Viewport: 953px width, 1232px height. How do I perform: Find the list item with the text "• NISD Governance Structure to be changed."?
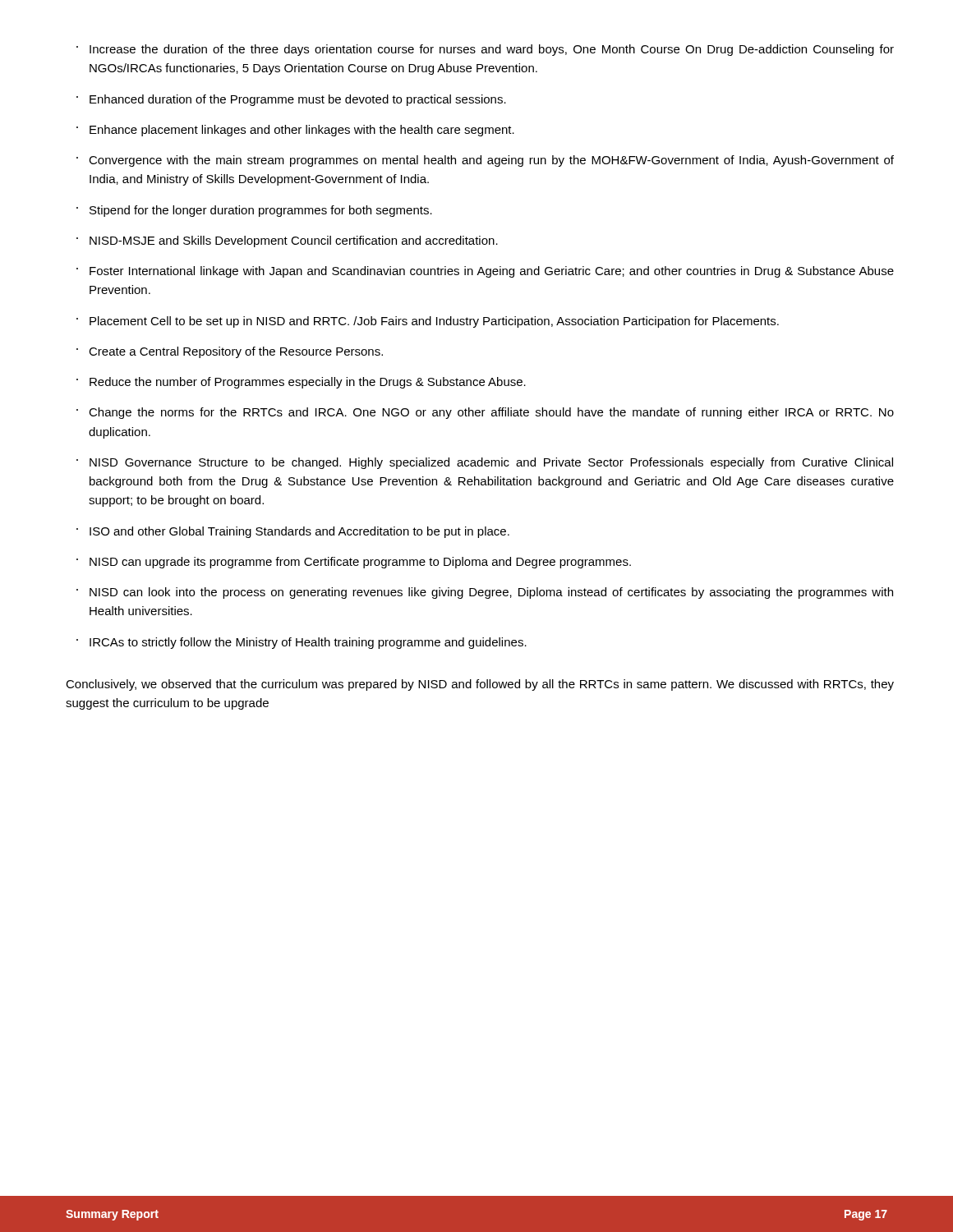click(x=480, y=481)
